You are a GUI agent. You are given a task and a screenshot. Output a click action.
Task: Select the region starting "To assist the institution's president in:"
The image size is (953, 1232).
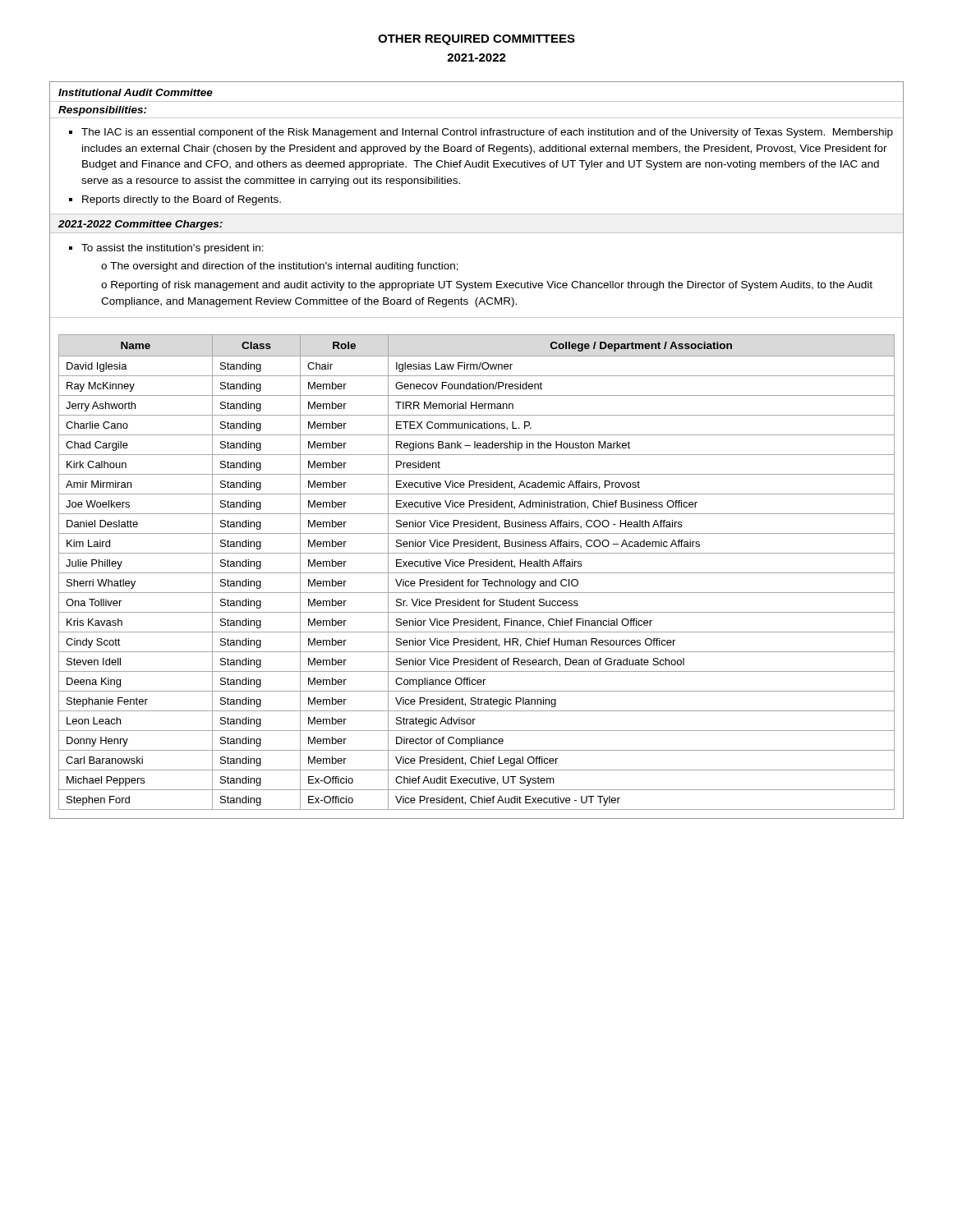coord(488,275)
